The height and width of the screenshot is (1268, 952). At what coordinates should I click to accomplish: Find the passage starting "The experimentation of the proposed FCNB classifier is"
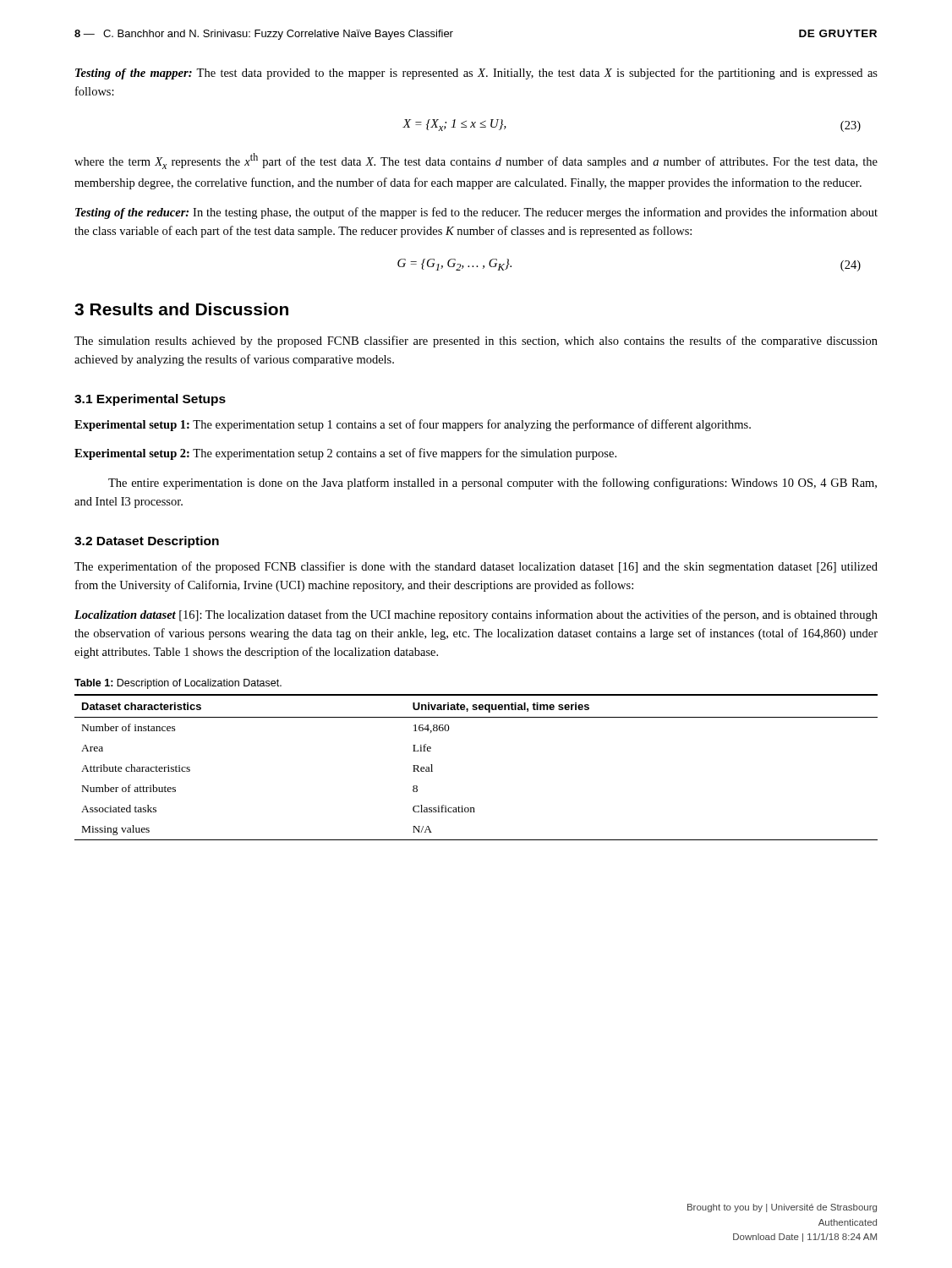click(476, 576)
